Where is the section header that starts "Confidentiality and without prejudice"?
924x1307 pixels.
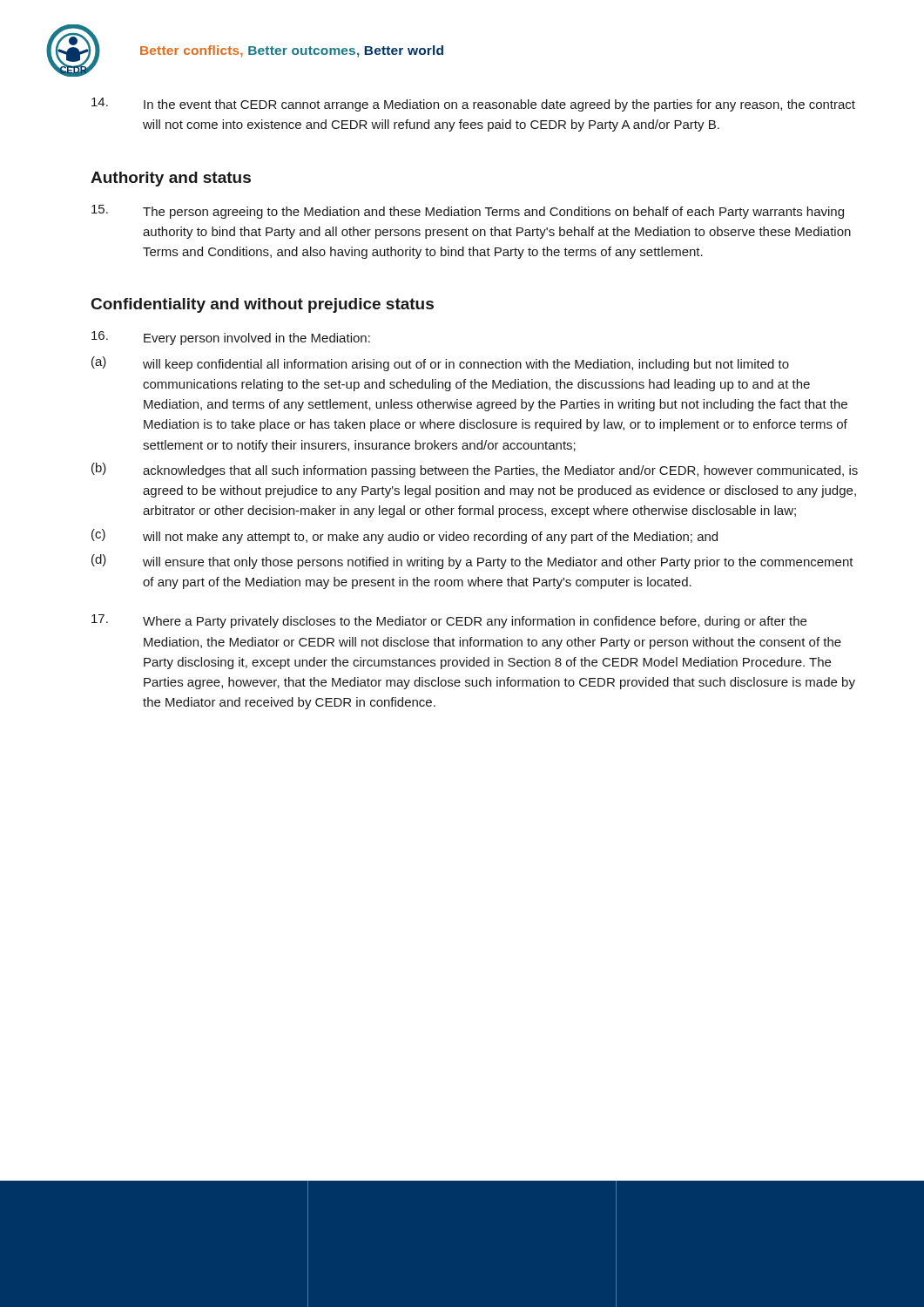[263, 305]
